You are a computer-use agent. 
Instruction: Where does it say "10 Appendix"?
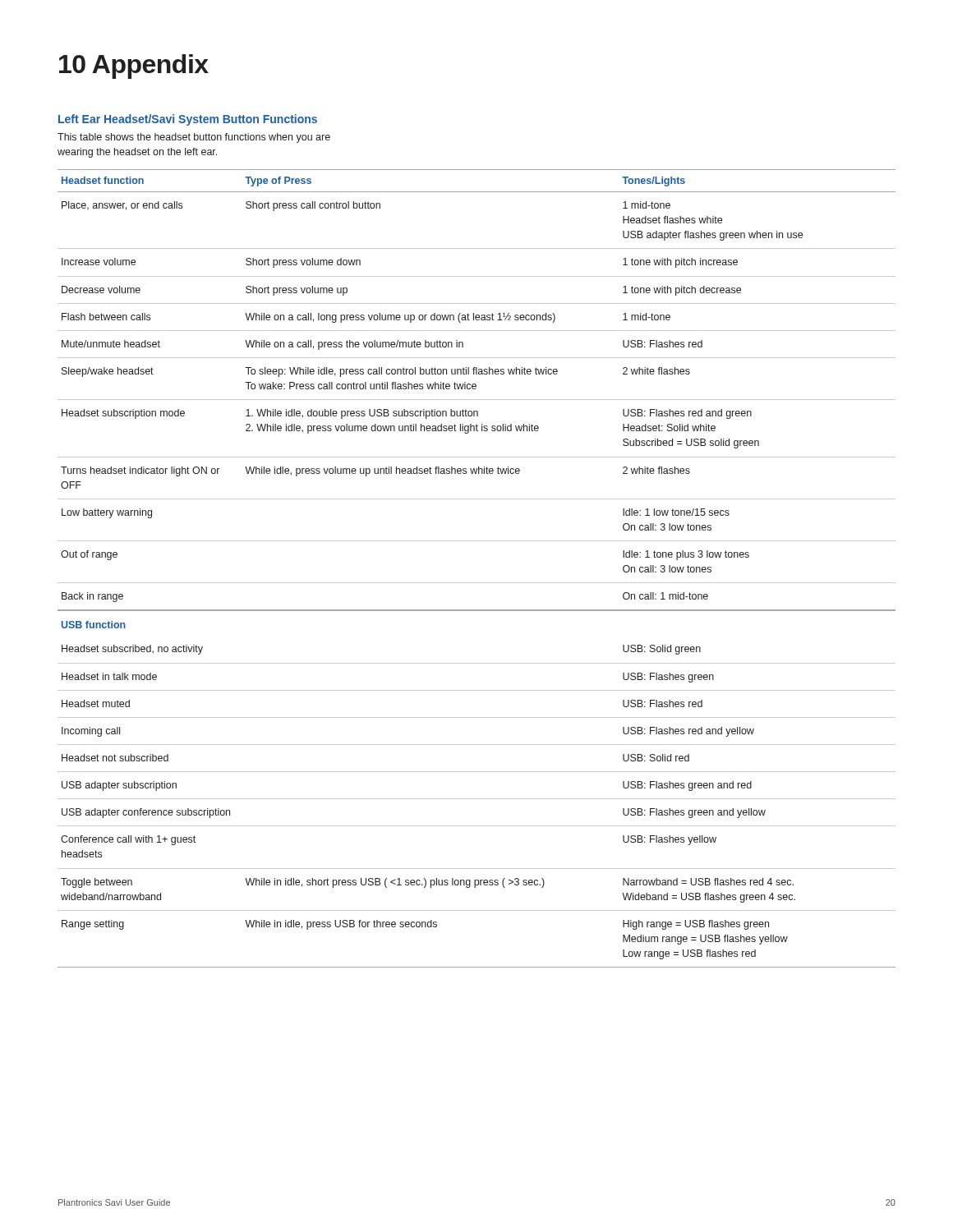coord(134,67)
